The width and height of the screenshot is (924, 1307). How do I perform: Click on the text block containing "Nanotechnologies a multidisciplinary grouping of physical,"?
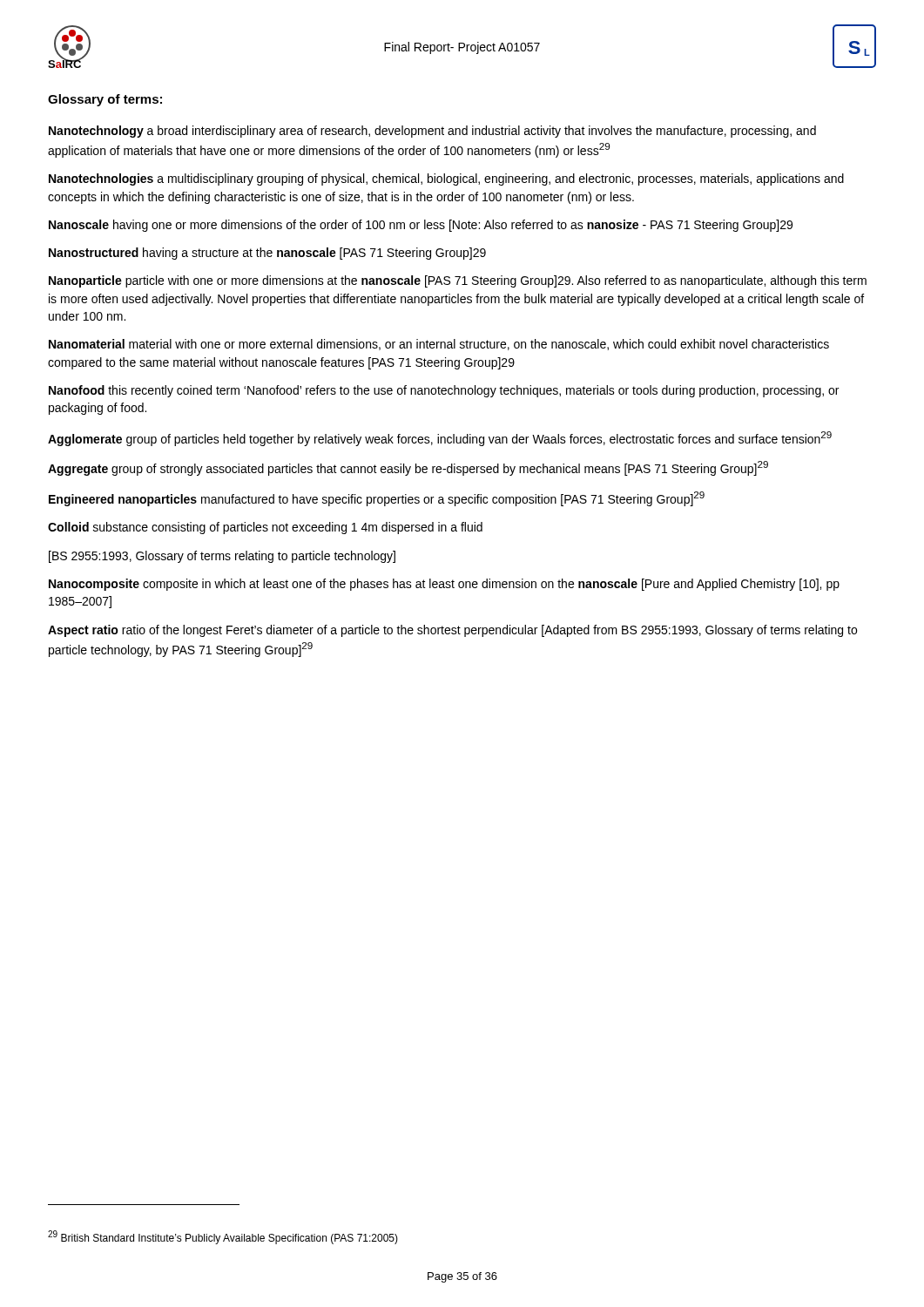pyautogui.click(x=462, y=188)
